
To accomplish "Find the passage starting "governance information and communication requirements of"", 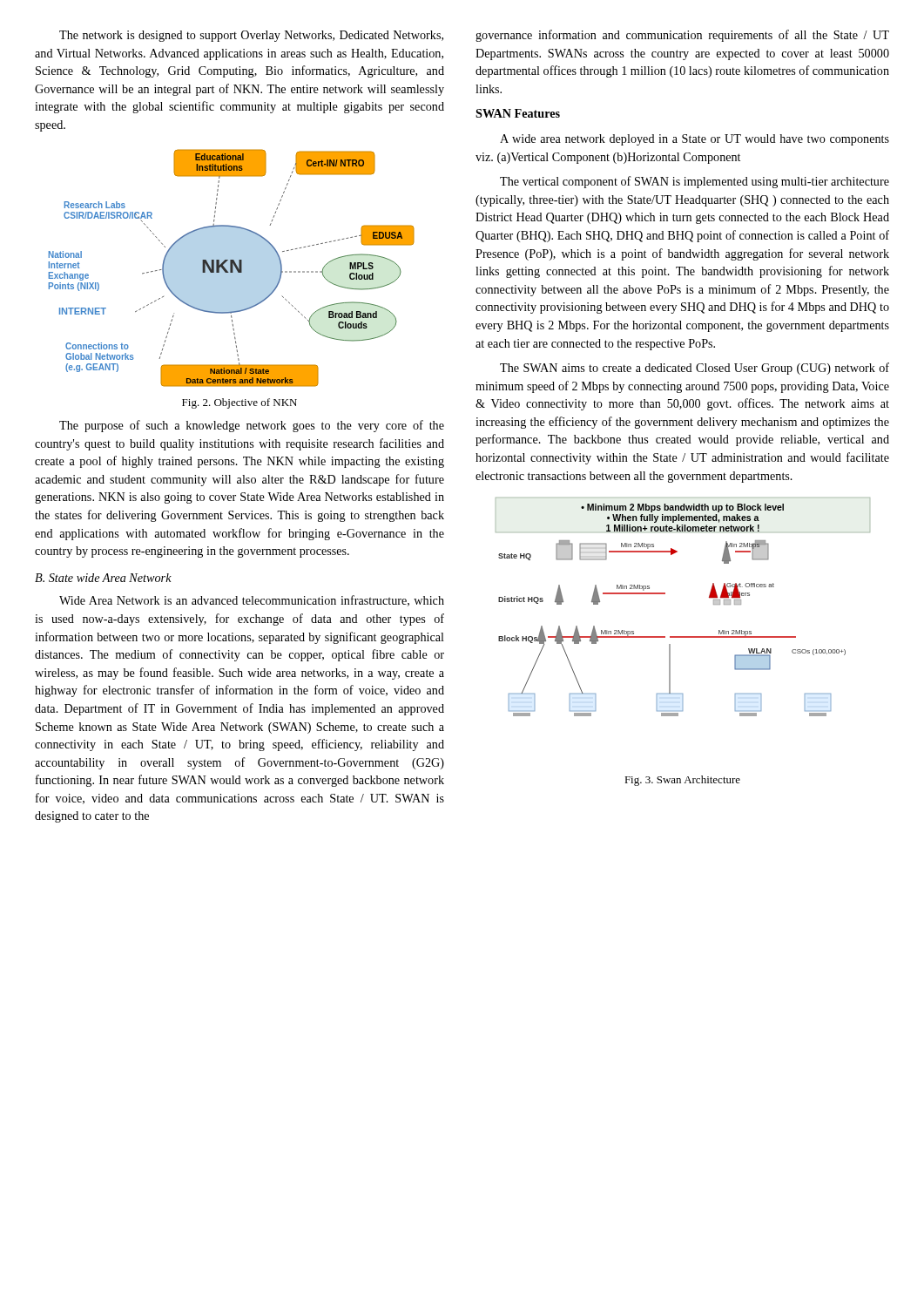I will [x=682, y=255].
